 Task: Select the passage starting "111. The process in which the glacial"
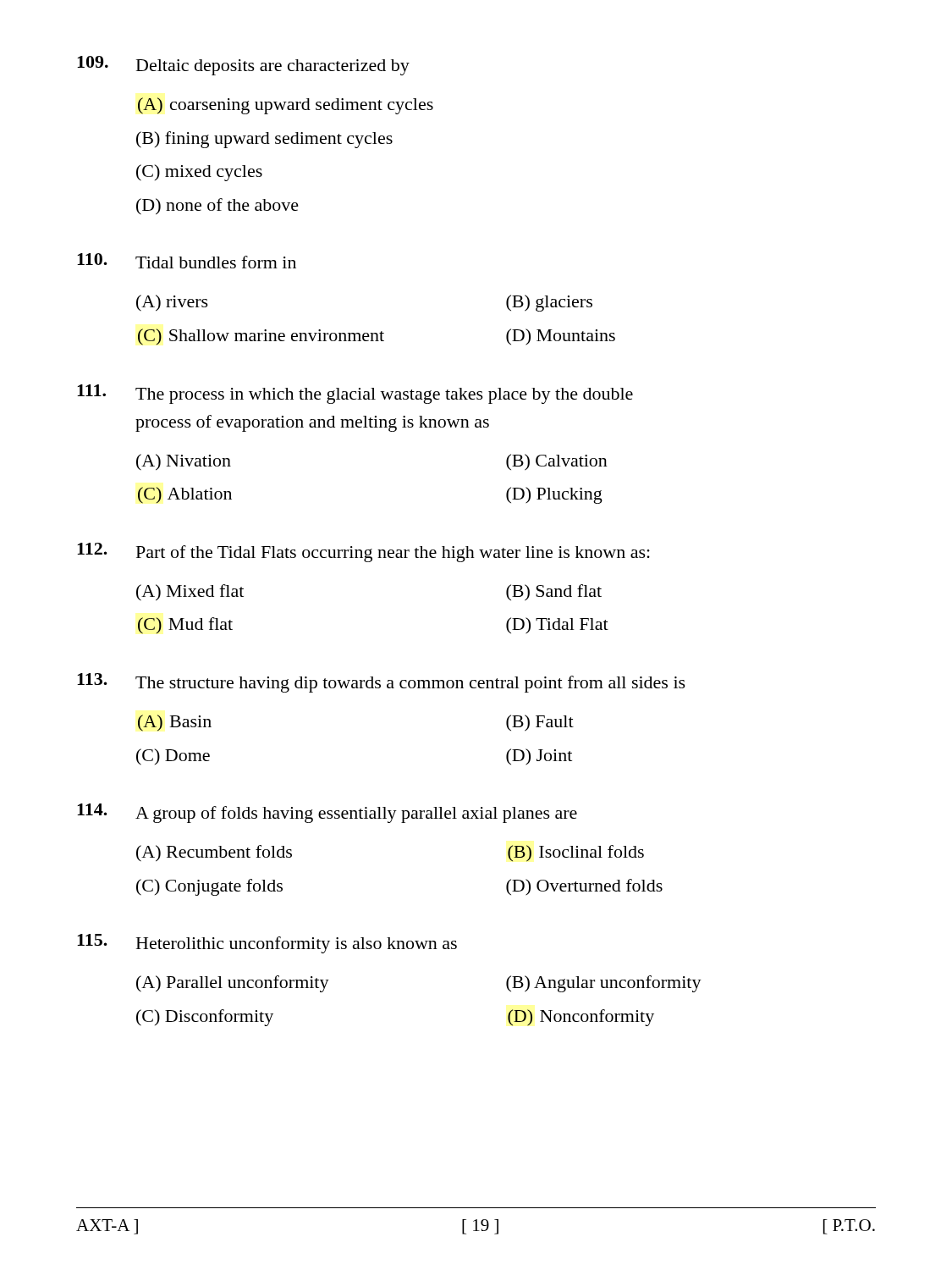[x=355, y=394]
